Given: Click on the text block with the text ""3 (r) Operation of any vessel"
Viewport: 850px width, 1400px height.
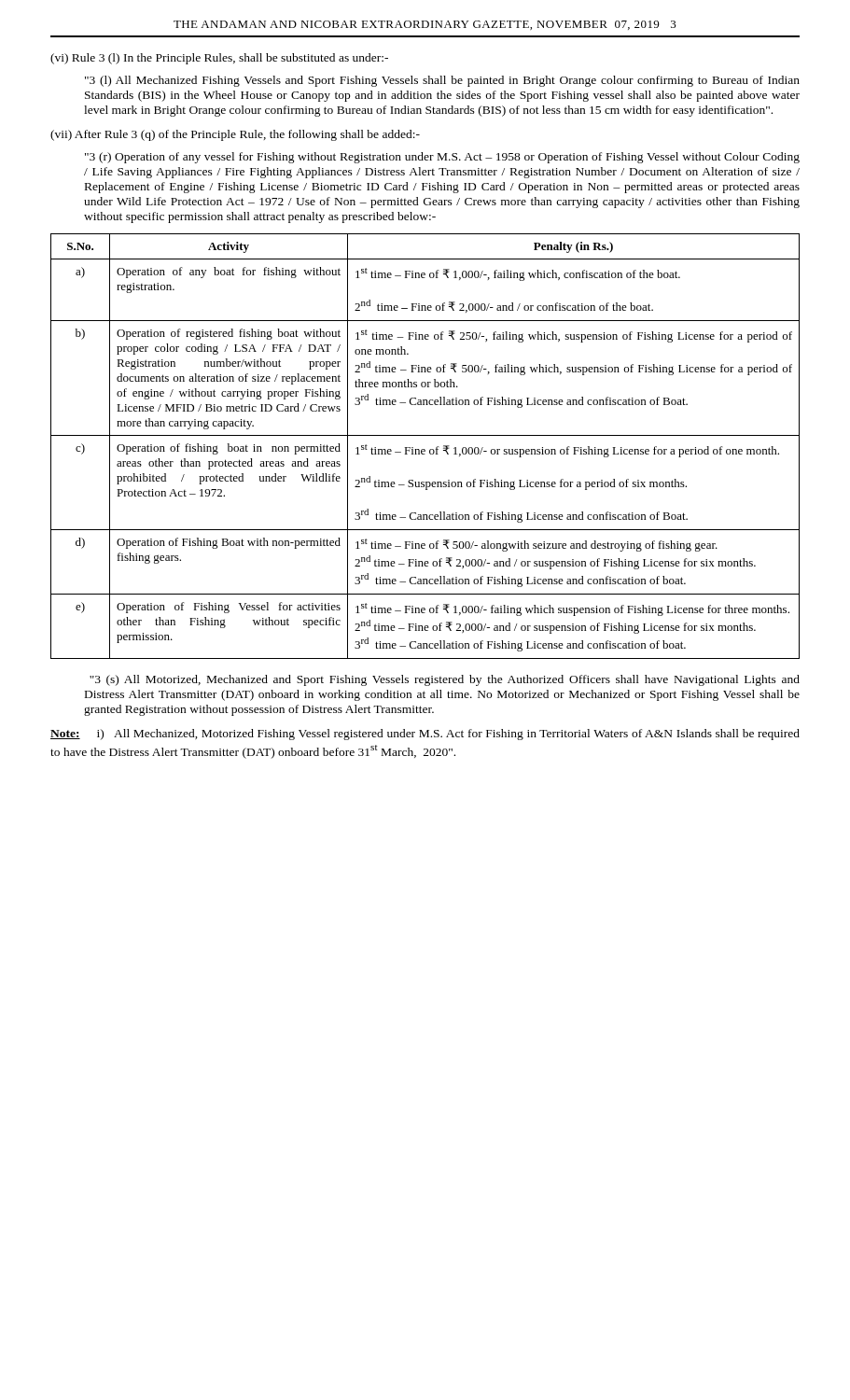Looking at the screenshot, I should [x=442, y=186].
